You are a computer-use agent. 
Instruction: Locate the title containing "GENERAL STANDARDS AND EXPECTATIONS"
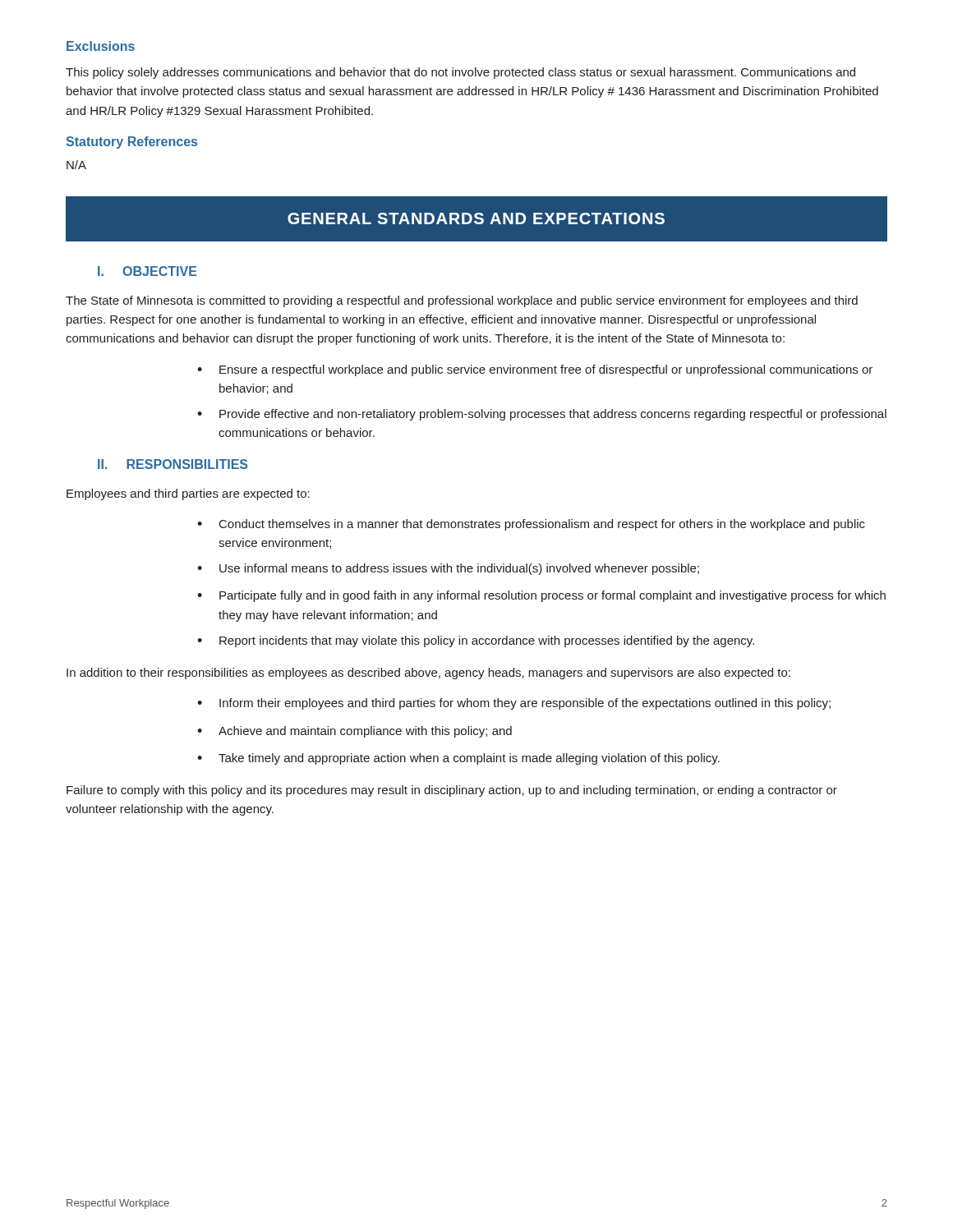pyautogui.click(x=476, y=218)
